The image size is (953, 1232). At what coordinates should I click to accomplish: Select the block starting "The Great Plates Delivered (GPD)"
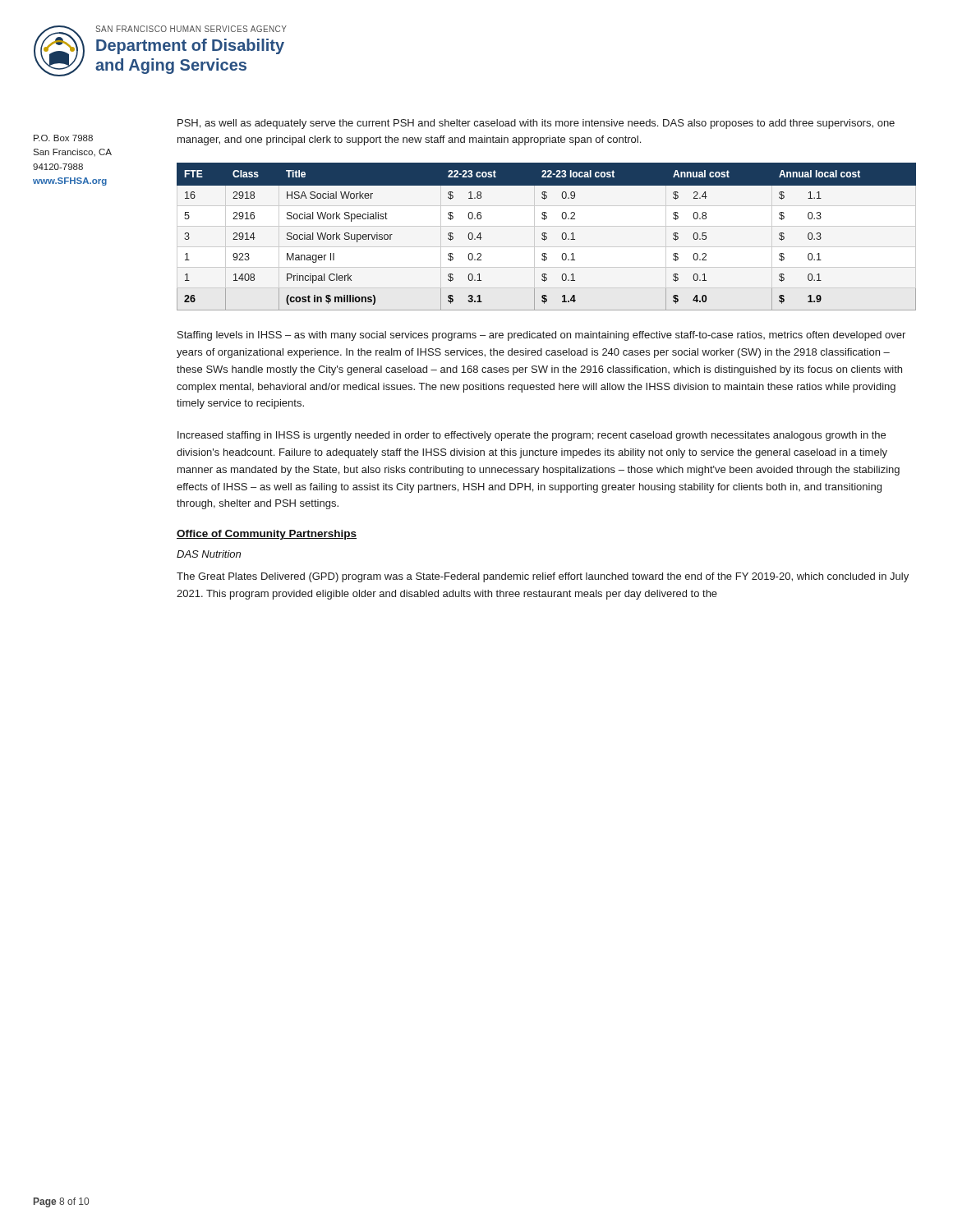[543, 585]
